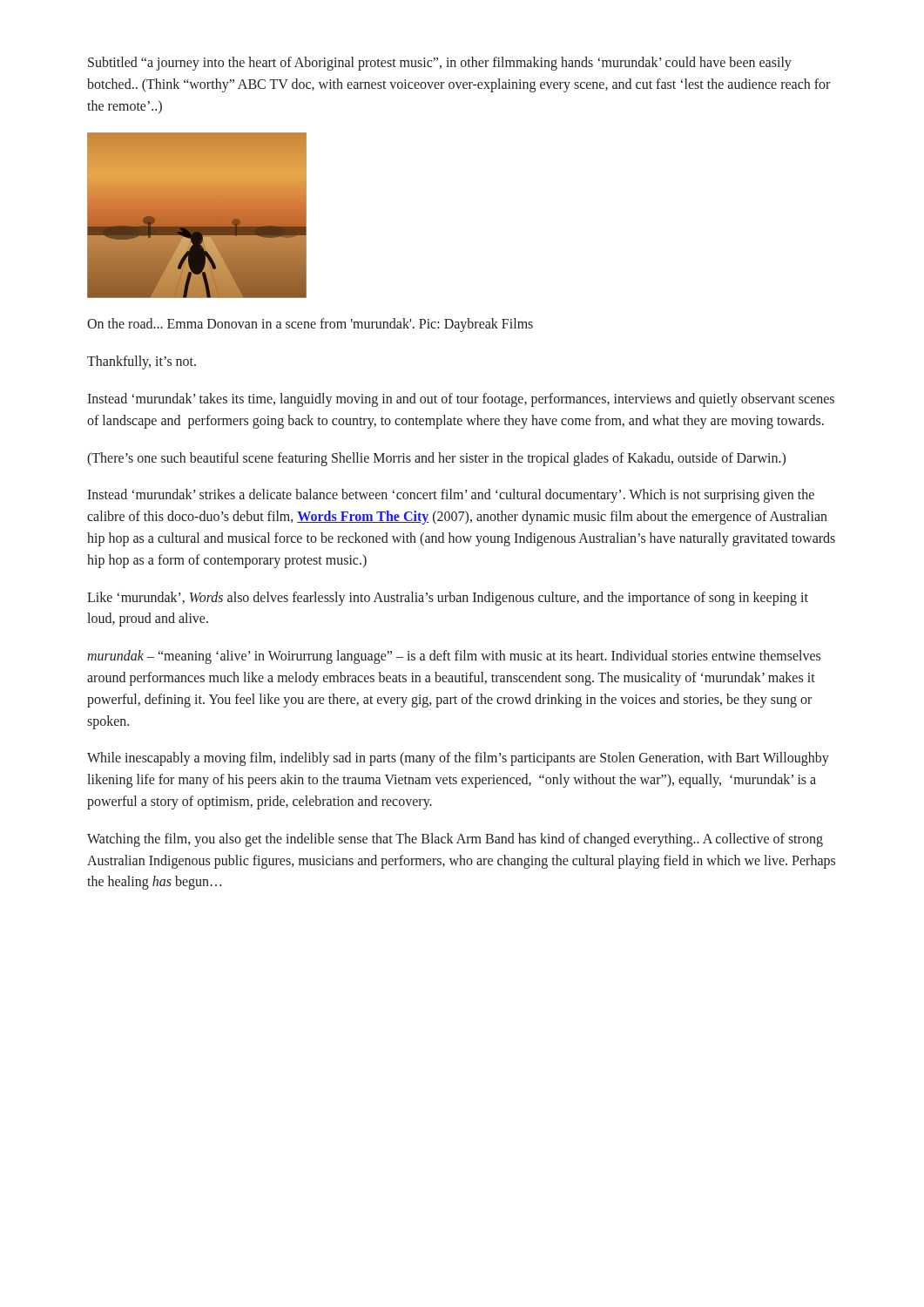Find the text starting "Instead ‘murundak’ strikes a delicate balance between"

point(461,527)
